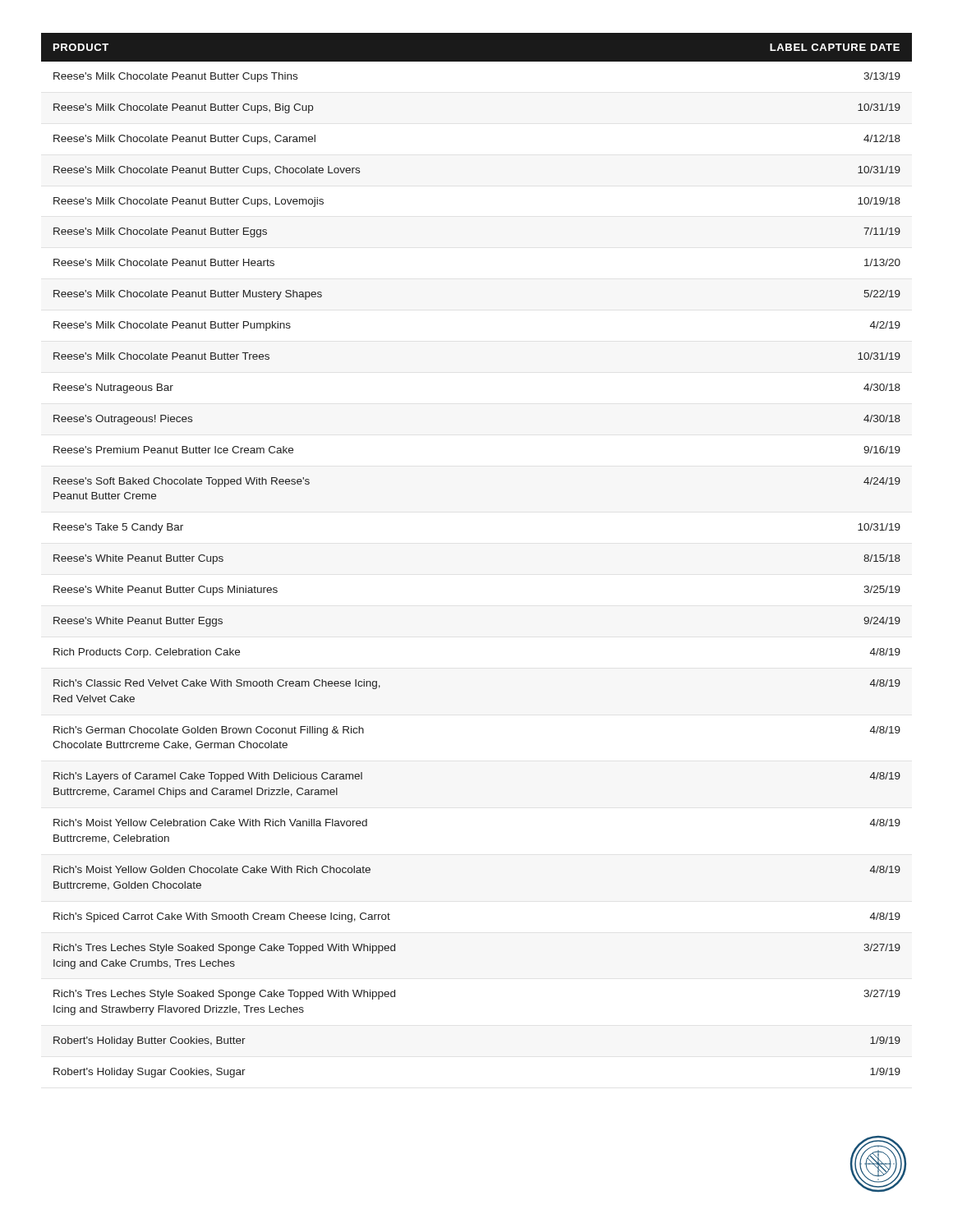This screenshot has height=1232, width=953.
Task: Locate the table with the text "Reese's Milk Chocolate Peanut Butter"
Action: coord(476,561)
